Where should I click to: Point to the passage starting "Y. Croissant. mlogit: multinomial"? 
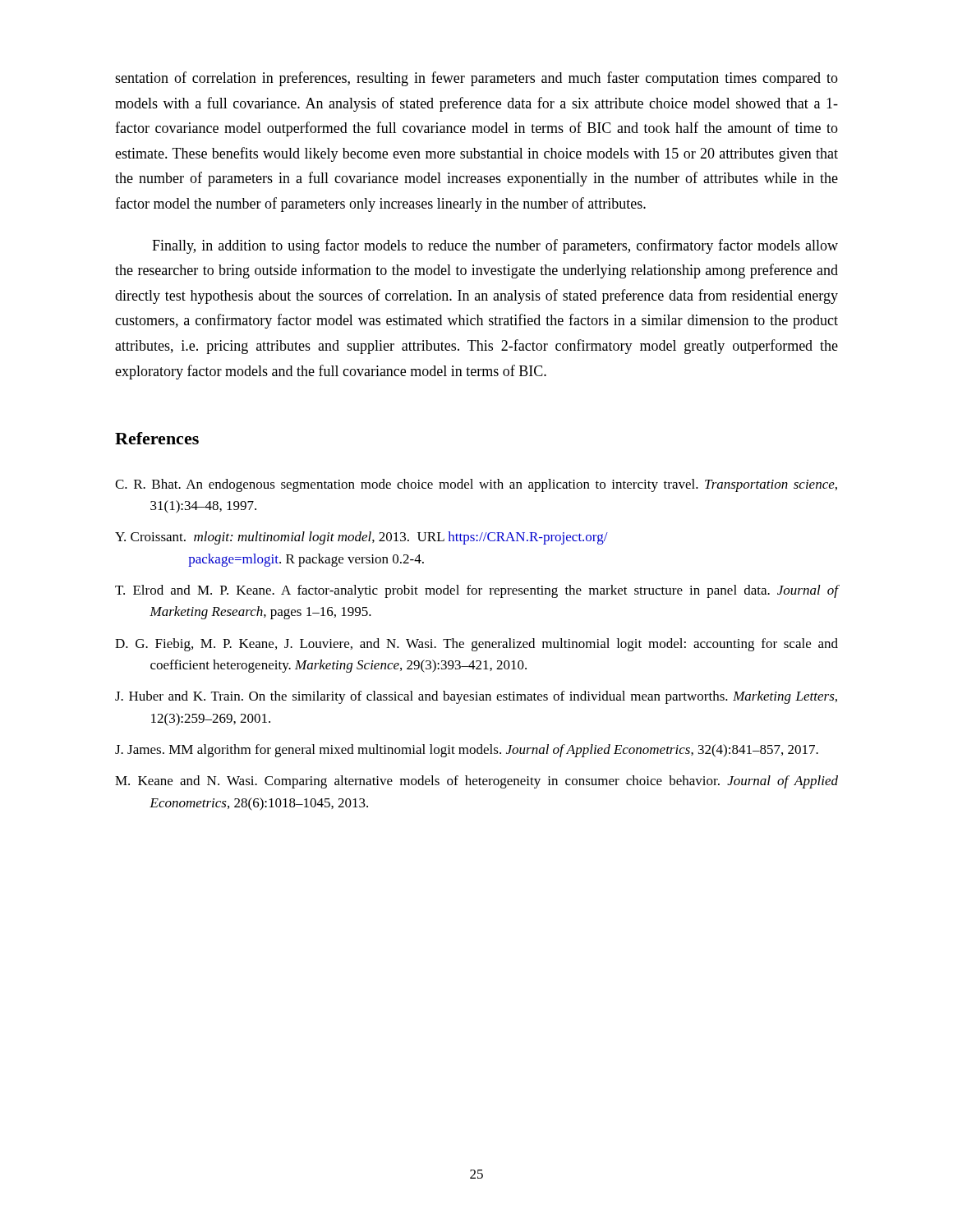click(361, 548)
